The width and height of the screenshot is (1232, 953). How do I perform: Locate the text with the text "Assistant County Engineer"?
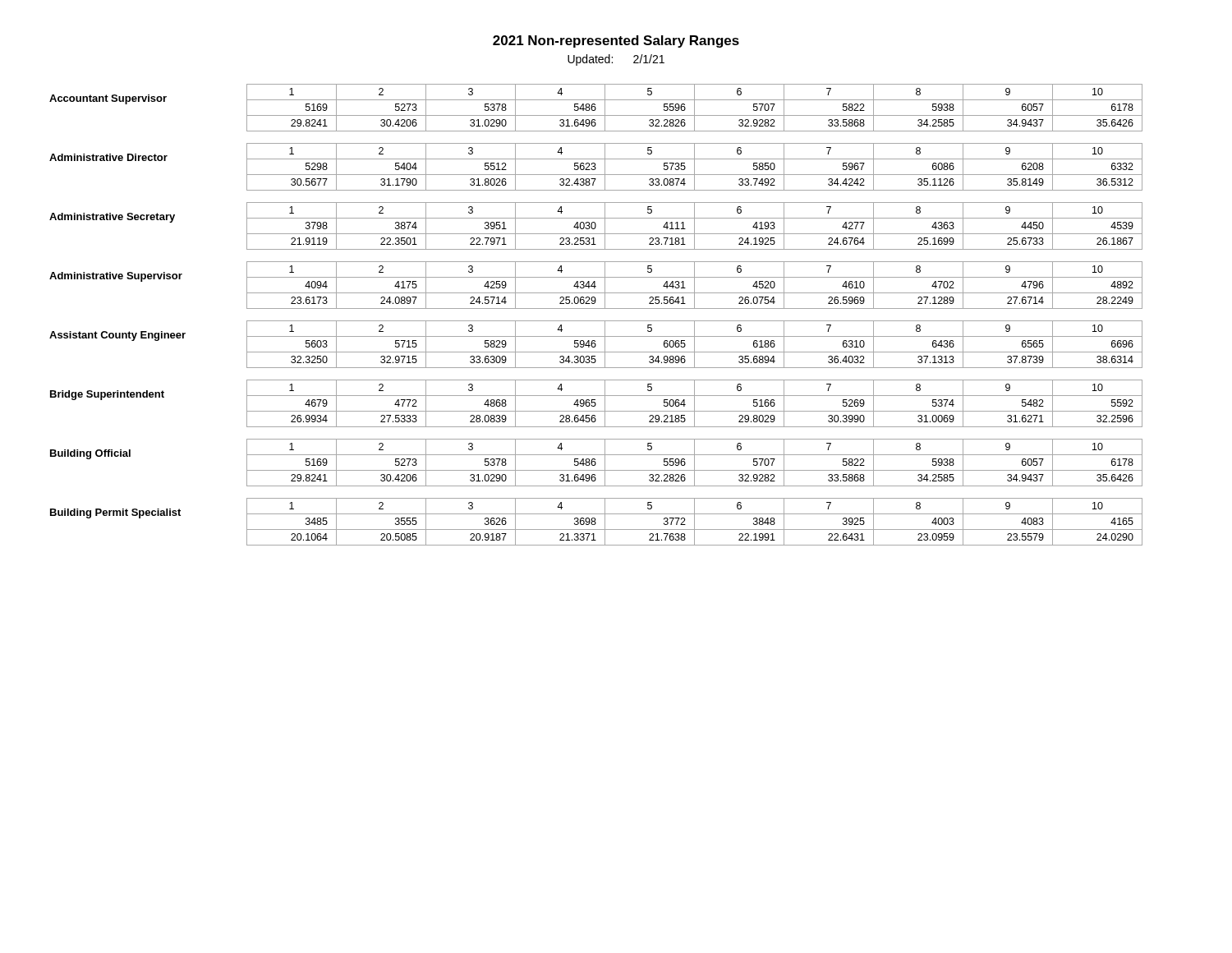(118, 335)
